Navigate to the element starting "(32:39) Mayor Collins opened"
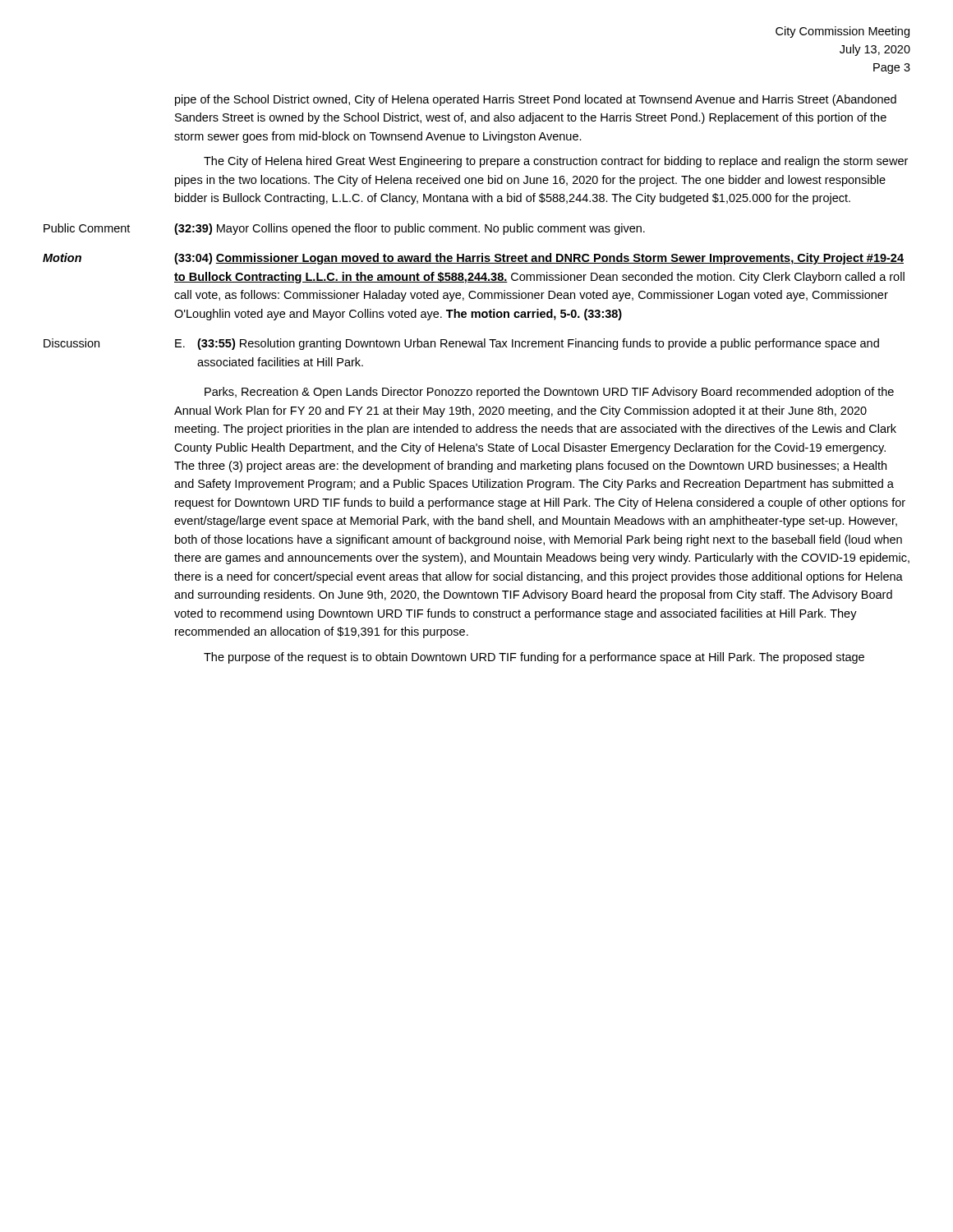The height and width of the screenshot is (1232, 953). pos(542,228)
